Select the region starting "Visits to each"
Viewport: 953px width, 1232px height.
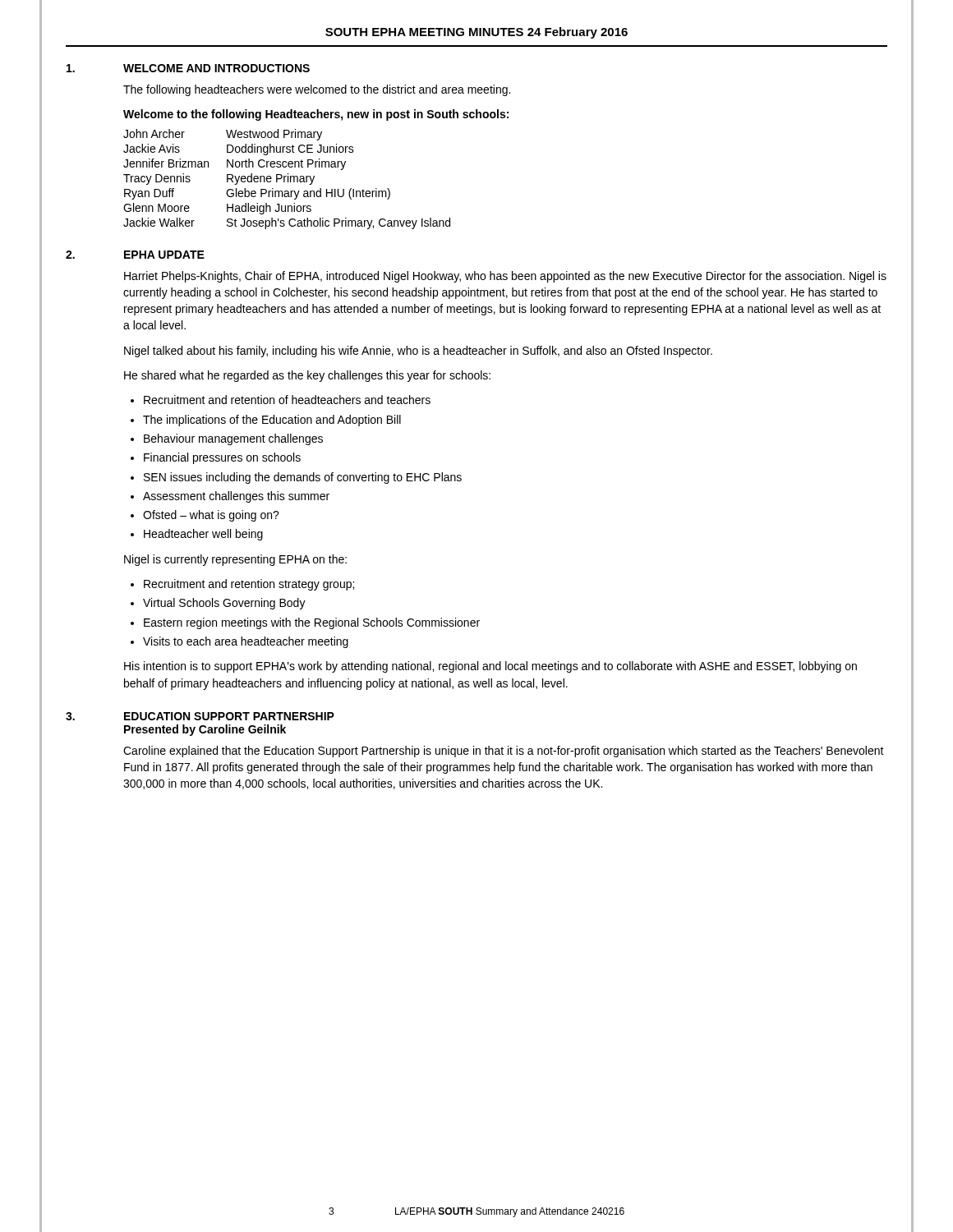246,641
